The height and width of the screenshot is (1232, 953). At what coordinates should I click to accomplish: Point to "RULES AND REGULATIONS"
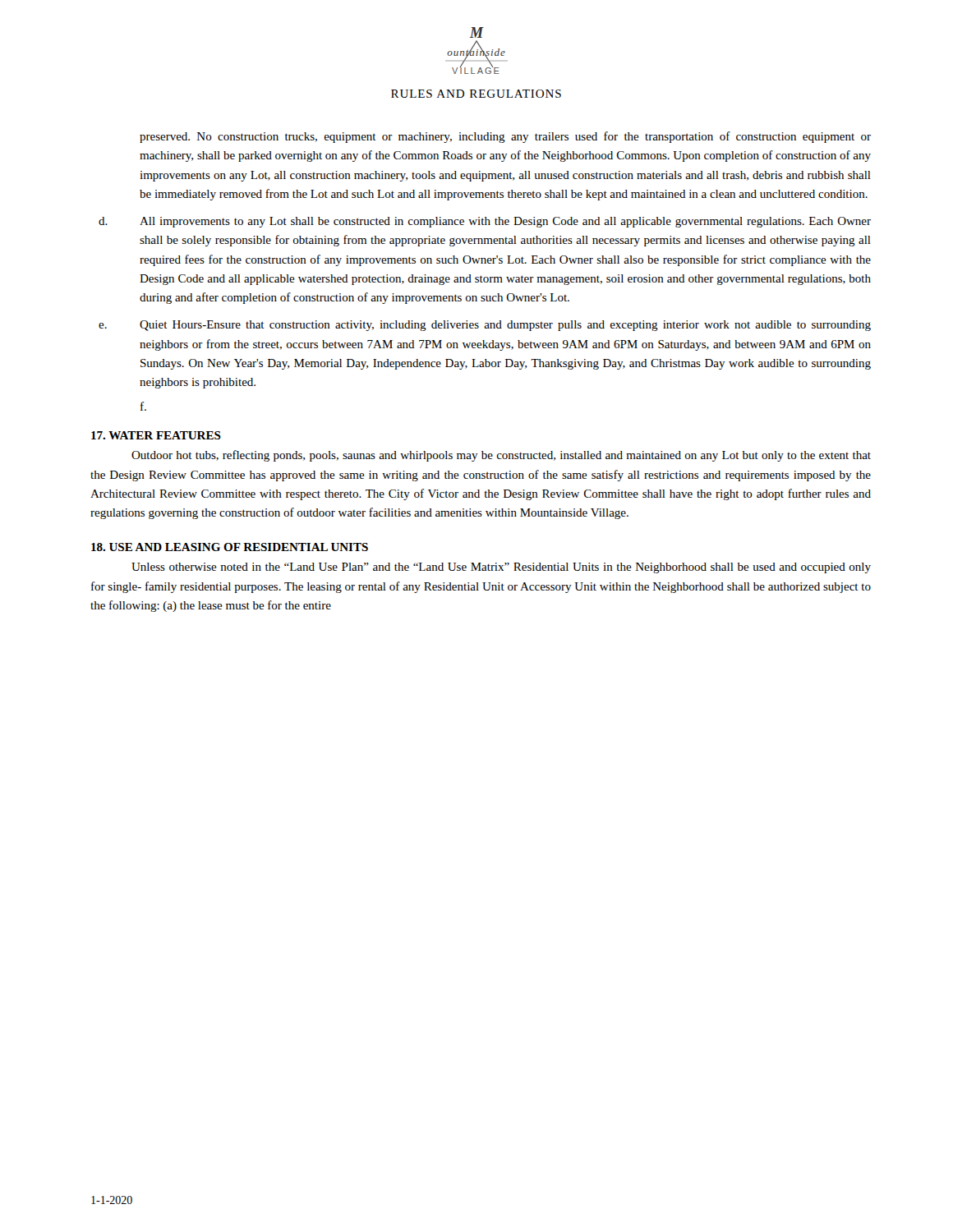tap(476, 94)
